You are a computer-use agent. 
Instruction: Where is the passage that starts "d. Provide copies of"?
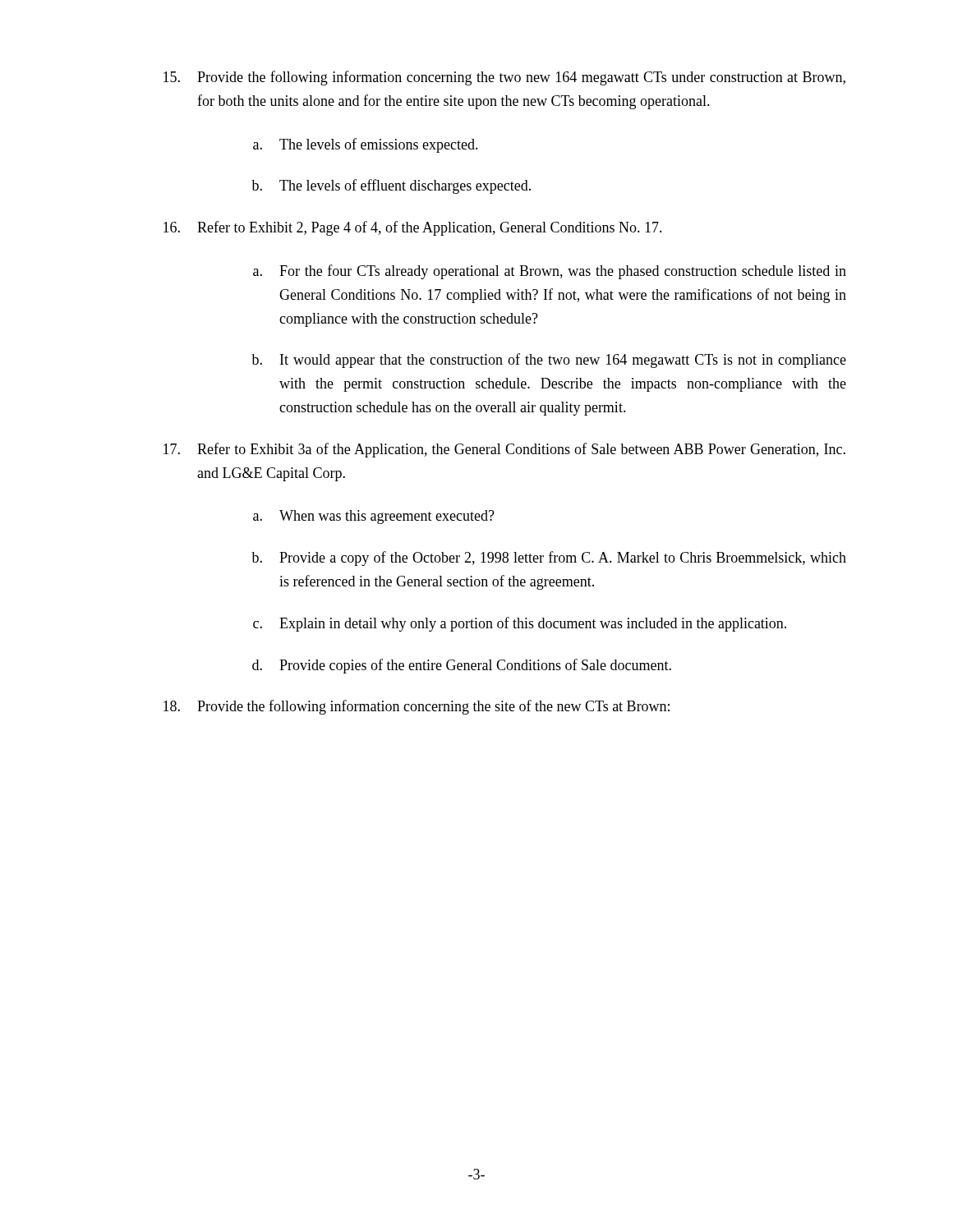point(530,665)
